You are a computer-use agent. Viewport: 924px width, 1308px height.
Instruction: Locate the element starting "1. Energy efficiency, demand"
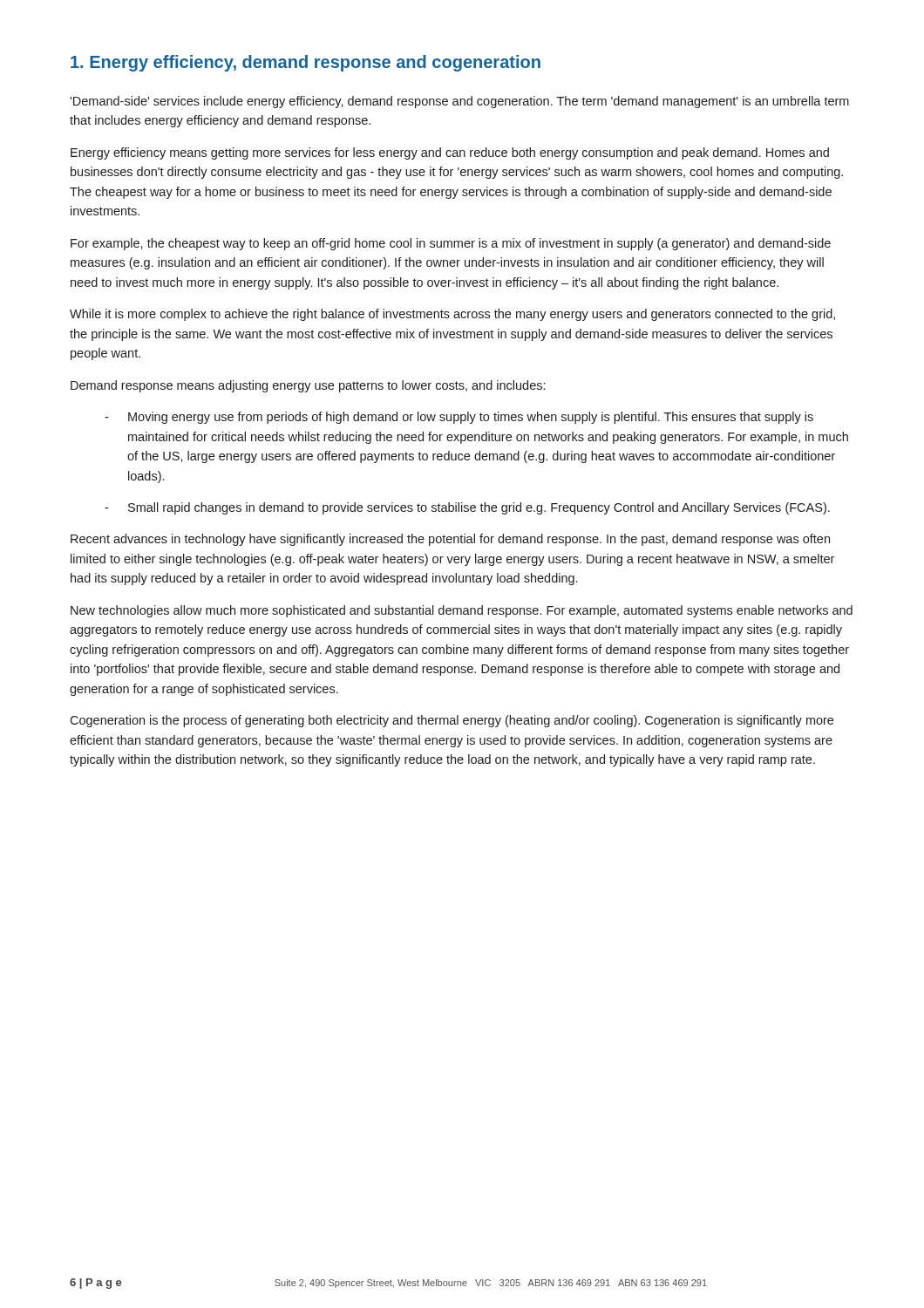pyautogui.click(x=462, y=62)
